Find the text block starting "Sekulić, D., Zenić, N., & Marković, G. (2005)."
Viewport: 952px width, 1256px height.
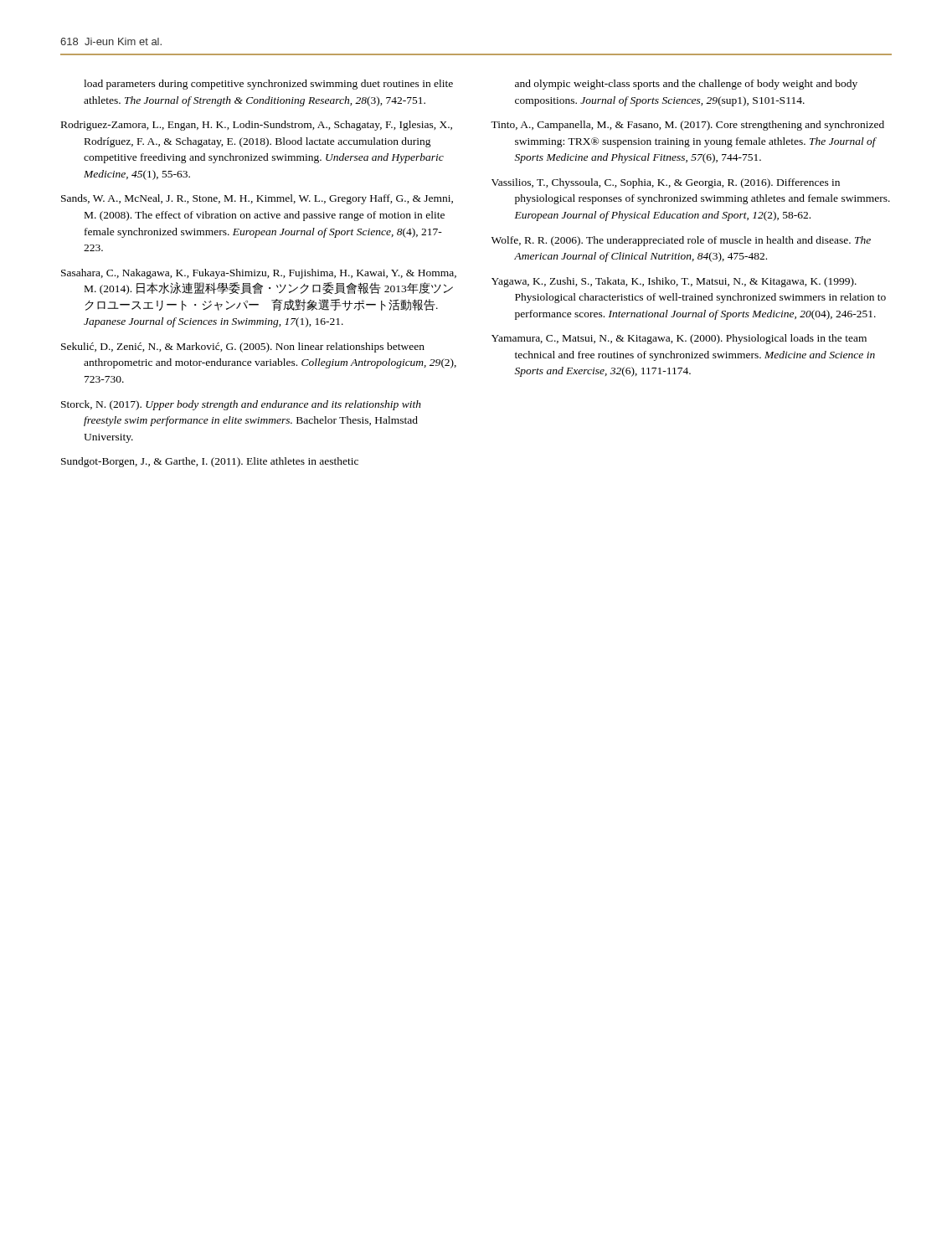259,363
